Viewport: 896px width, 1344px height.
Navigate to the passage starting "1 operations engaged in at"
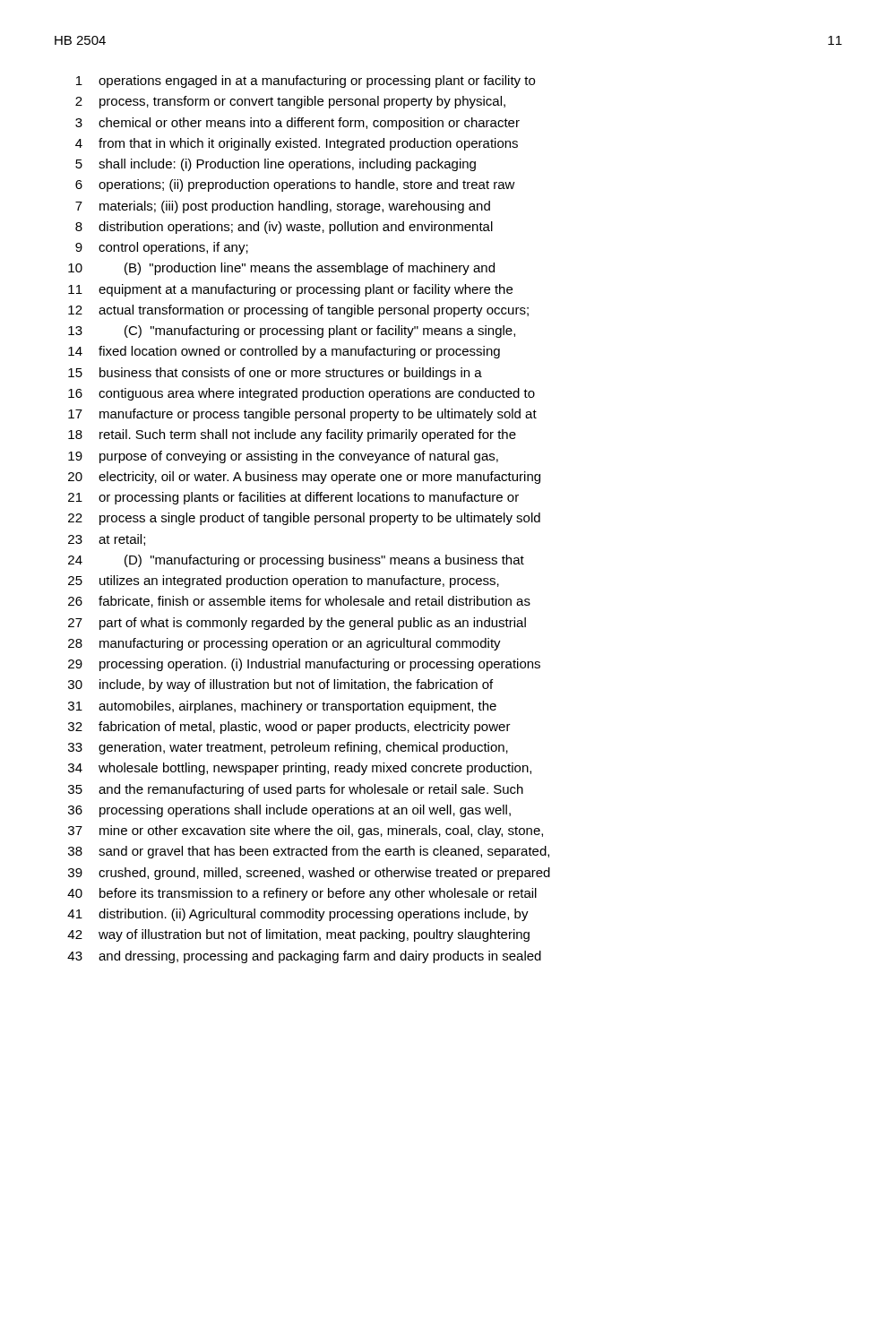point(448,518)
